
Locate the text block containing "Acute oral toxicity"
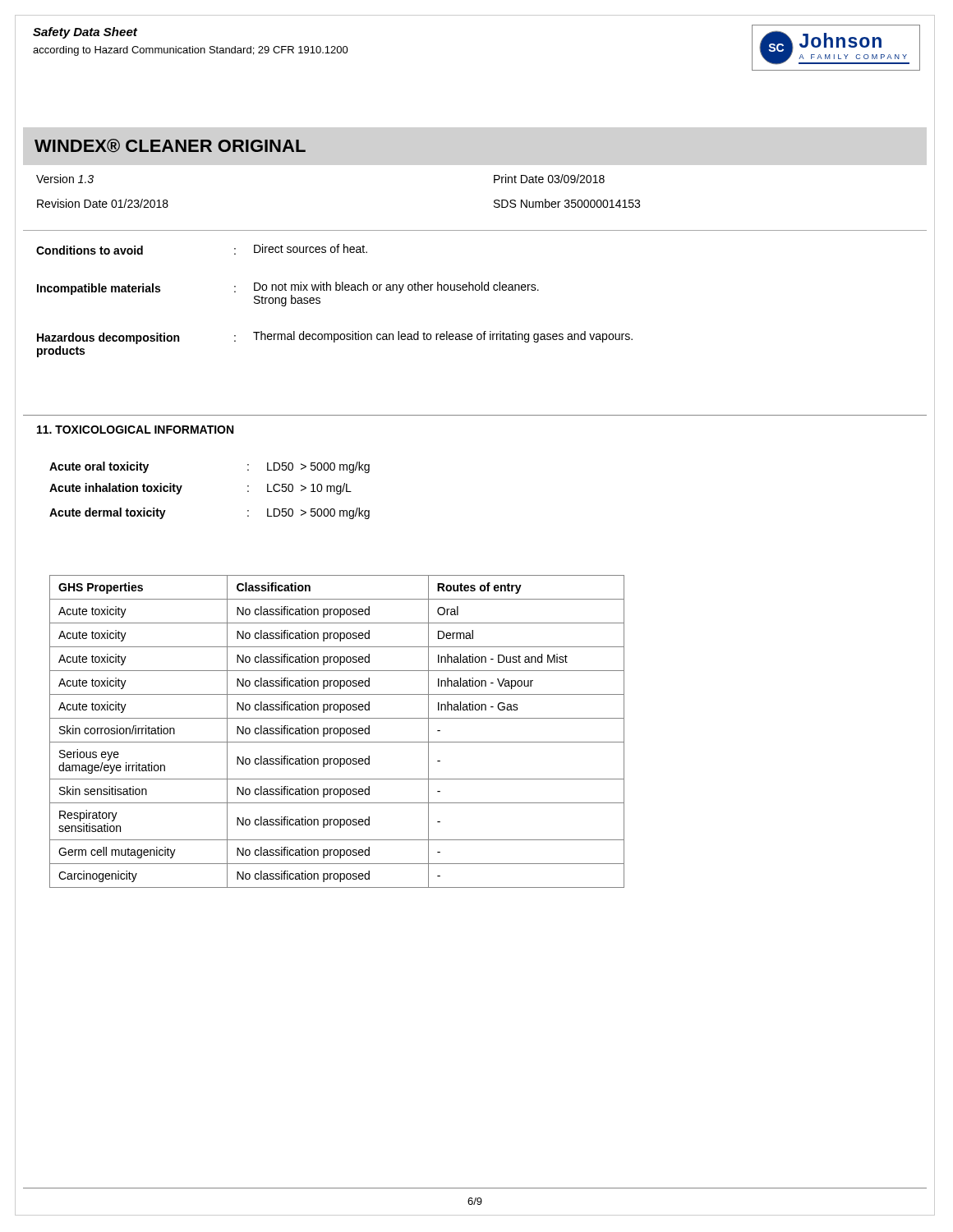98,467
